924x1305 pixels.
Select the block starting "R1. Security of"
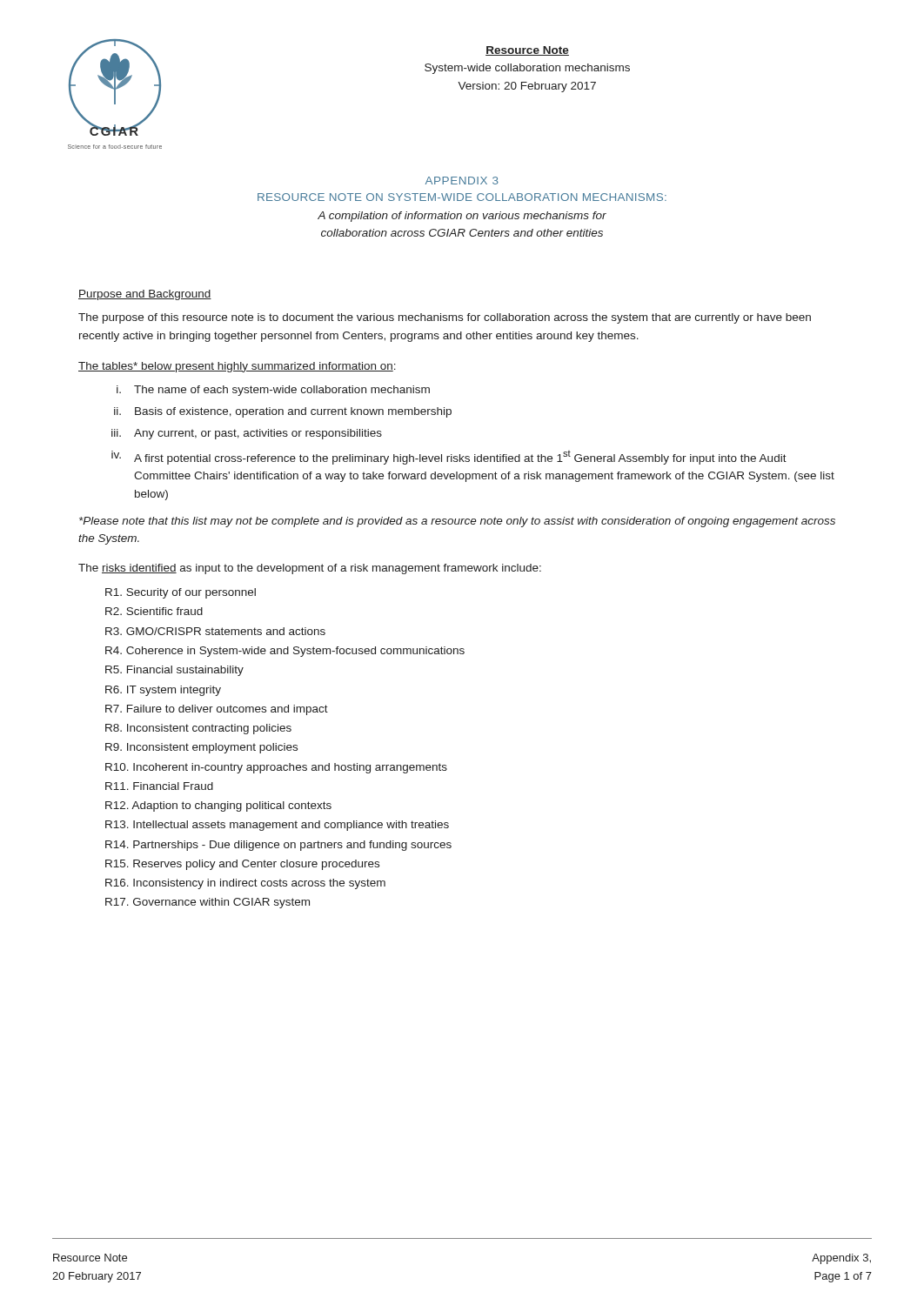(x=181, y=593)
